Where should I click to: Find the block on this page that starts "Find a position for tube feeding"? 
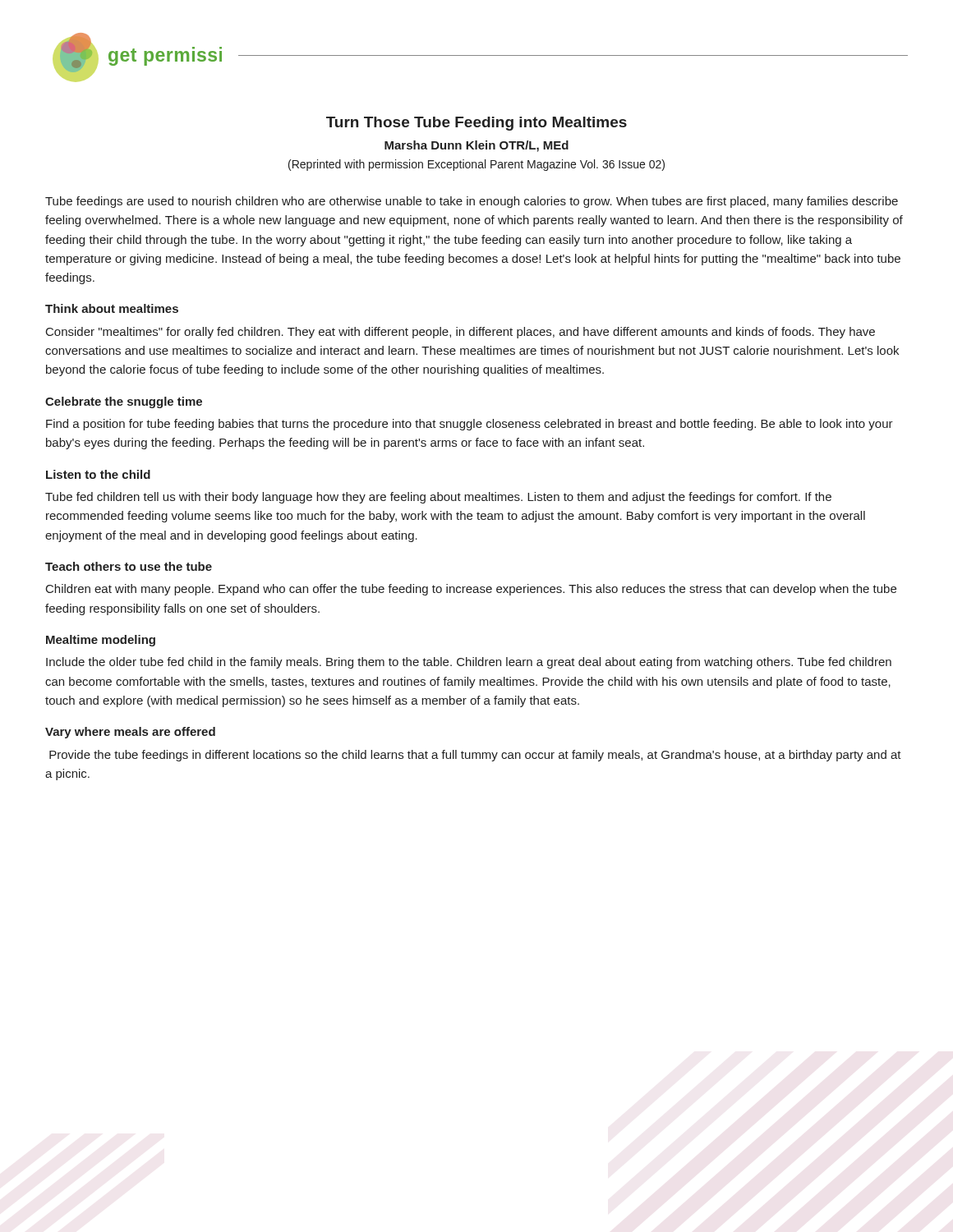click(x=469, y=433)
